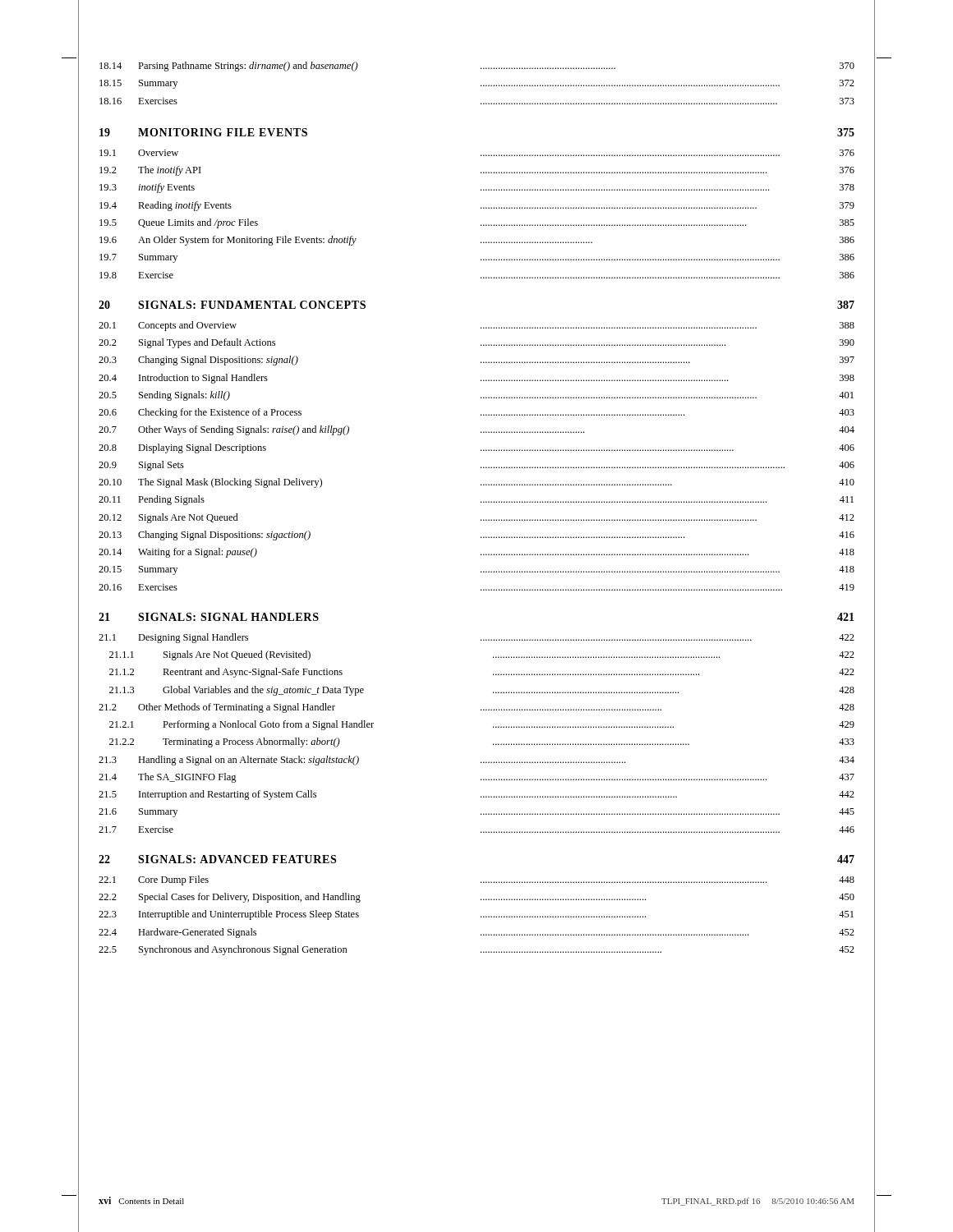The image size is (953, 1232).
Task: Select the list item containing "20.10 The Signal Mask"
Action: point(476,483)
